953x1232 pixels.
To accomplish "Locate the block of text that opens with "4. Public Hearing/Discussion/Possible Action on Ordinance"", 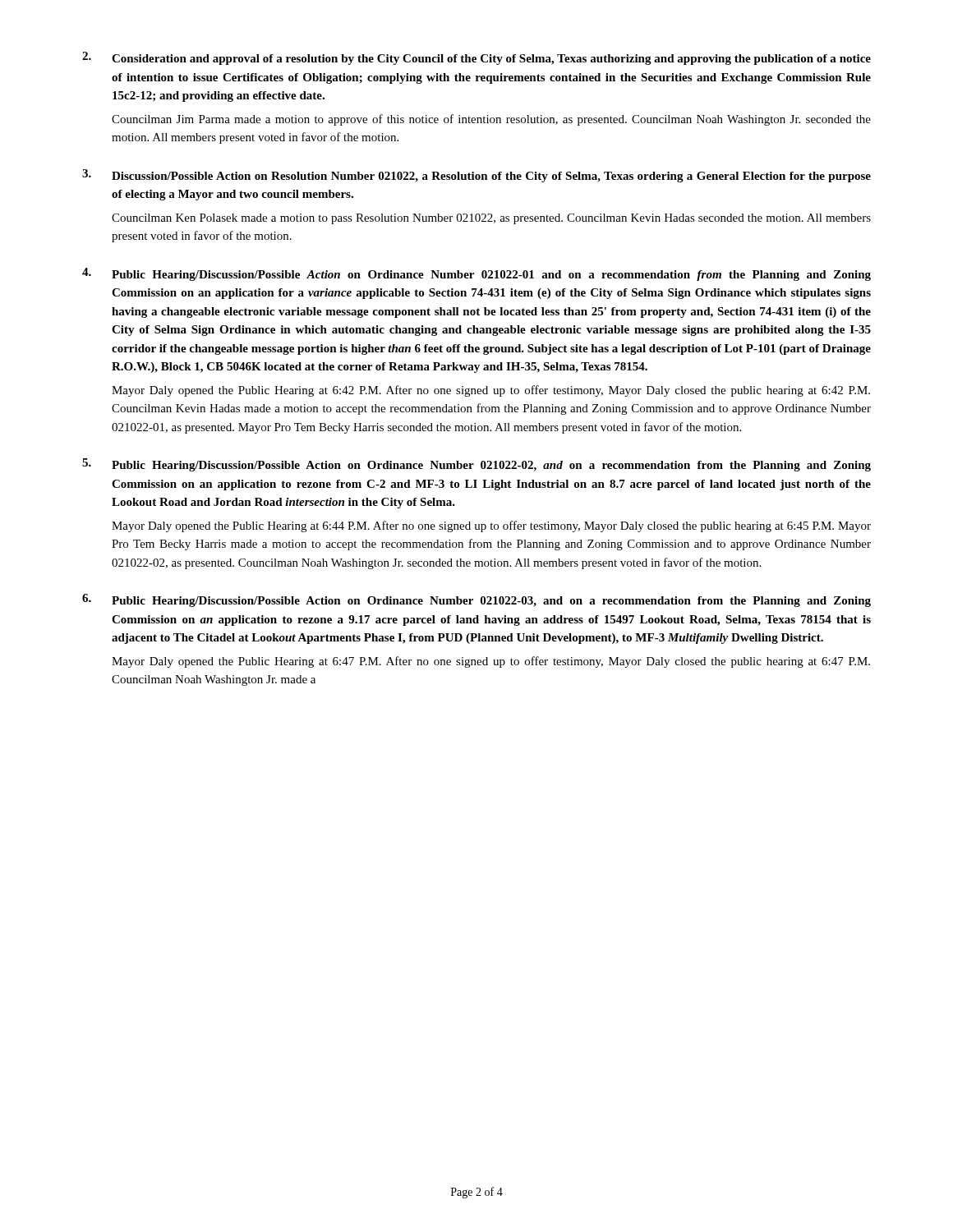I will (x=476, y=353).
